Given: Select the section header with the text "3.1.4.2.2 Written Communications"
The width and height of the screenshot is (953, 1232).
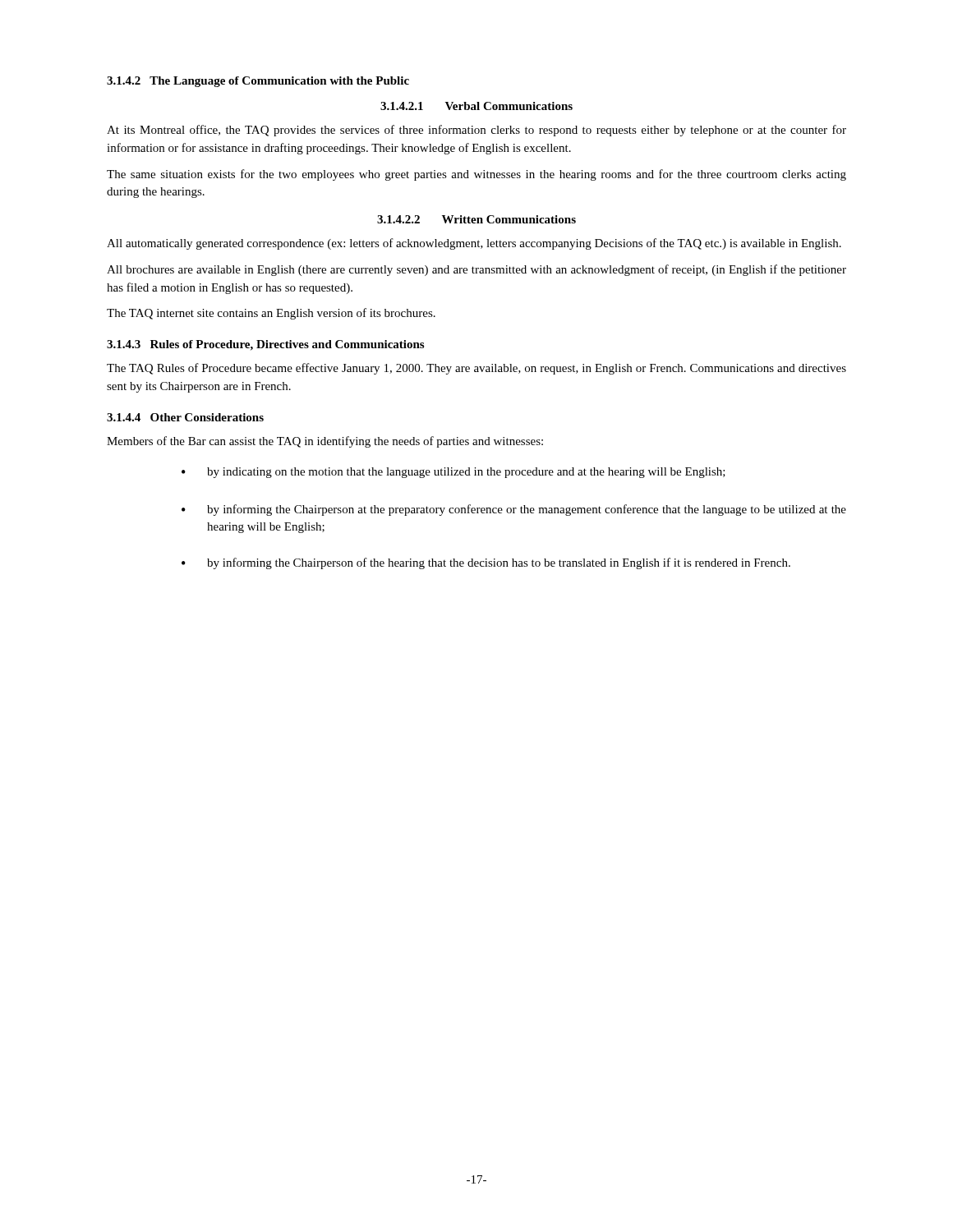Looking at the screenshot, I should [476, 219].
